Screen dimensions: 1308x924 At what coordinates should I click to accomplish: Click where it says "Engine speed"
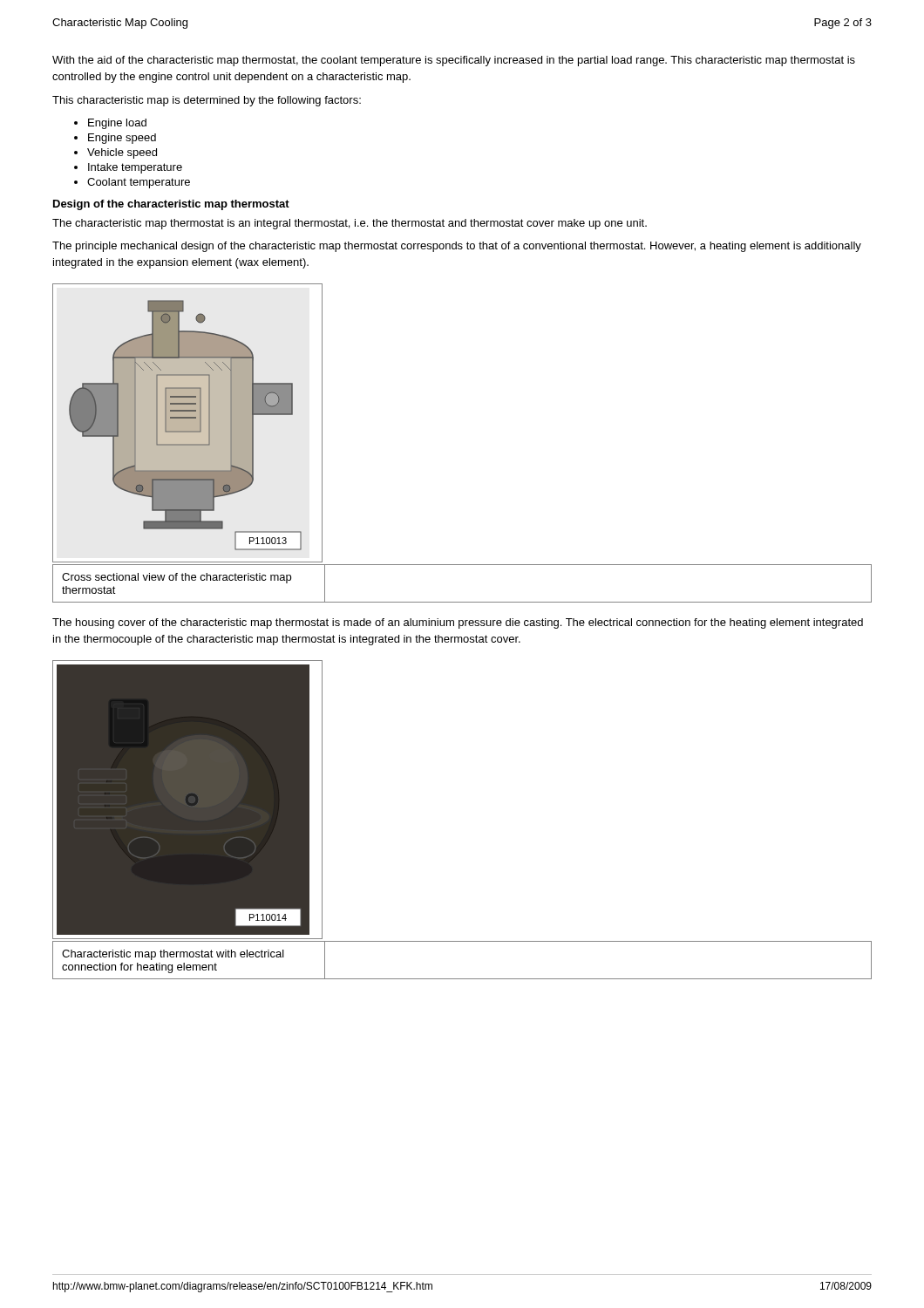pos(122,137)
